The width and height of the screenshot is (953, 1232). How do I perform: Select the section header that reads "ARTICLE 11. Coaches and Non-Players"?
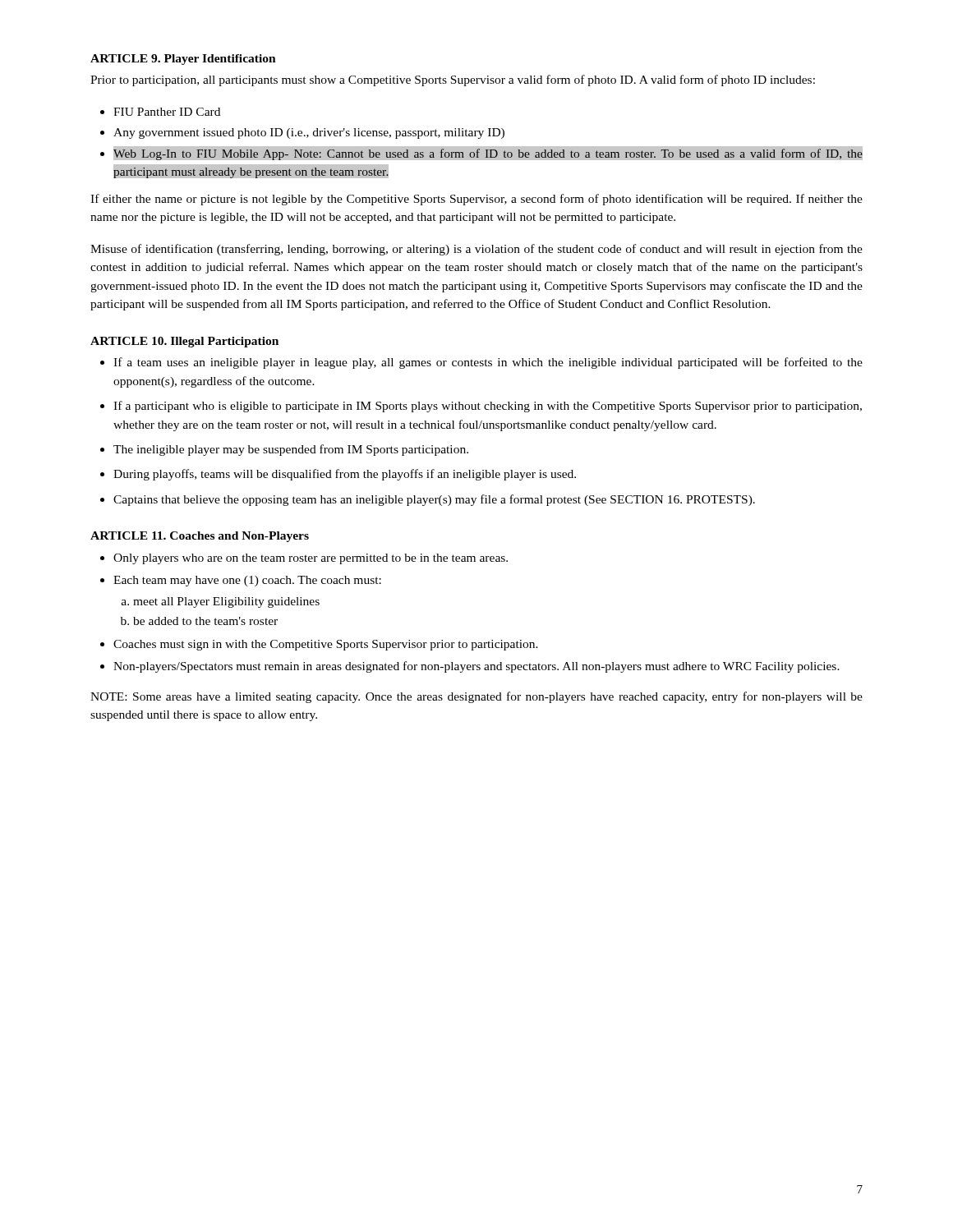click(200, 535)
